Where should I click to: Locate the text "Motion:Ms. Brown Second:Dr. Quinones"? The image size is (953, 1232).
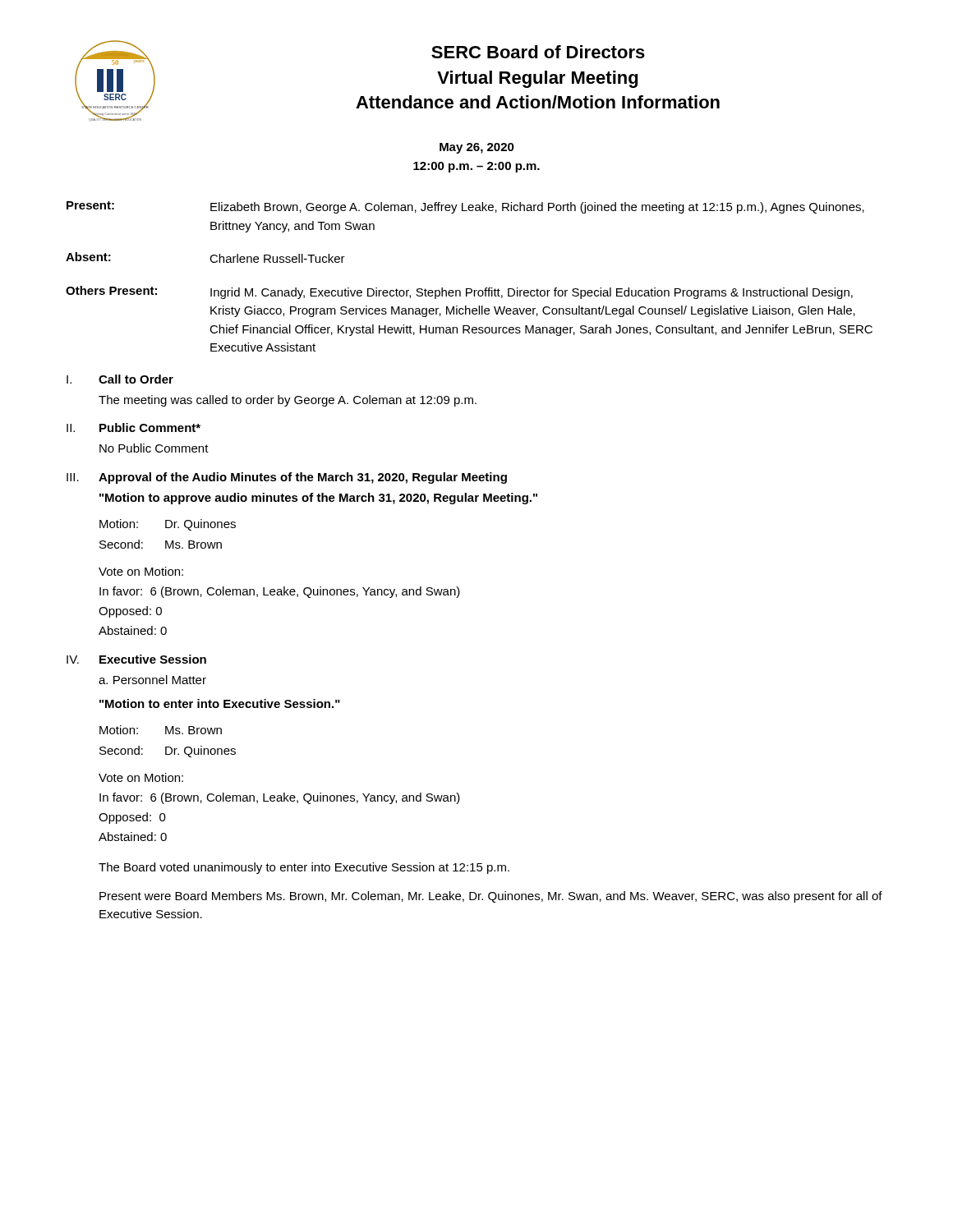click(x=117, y=730)
